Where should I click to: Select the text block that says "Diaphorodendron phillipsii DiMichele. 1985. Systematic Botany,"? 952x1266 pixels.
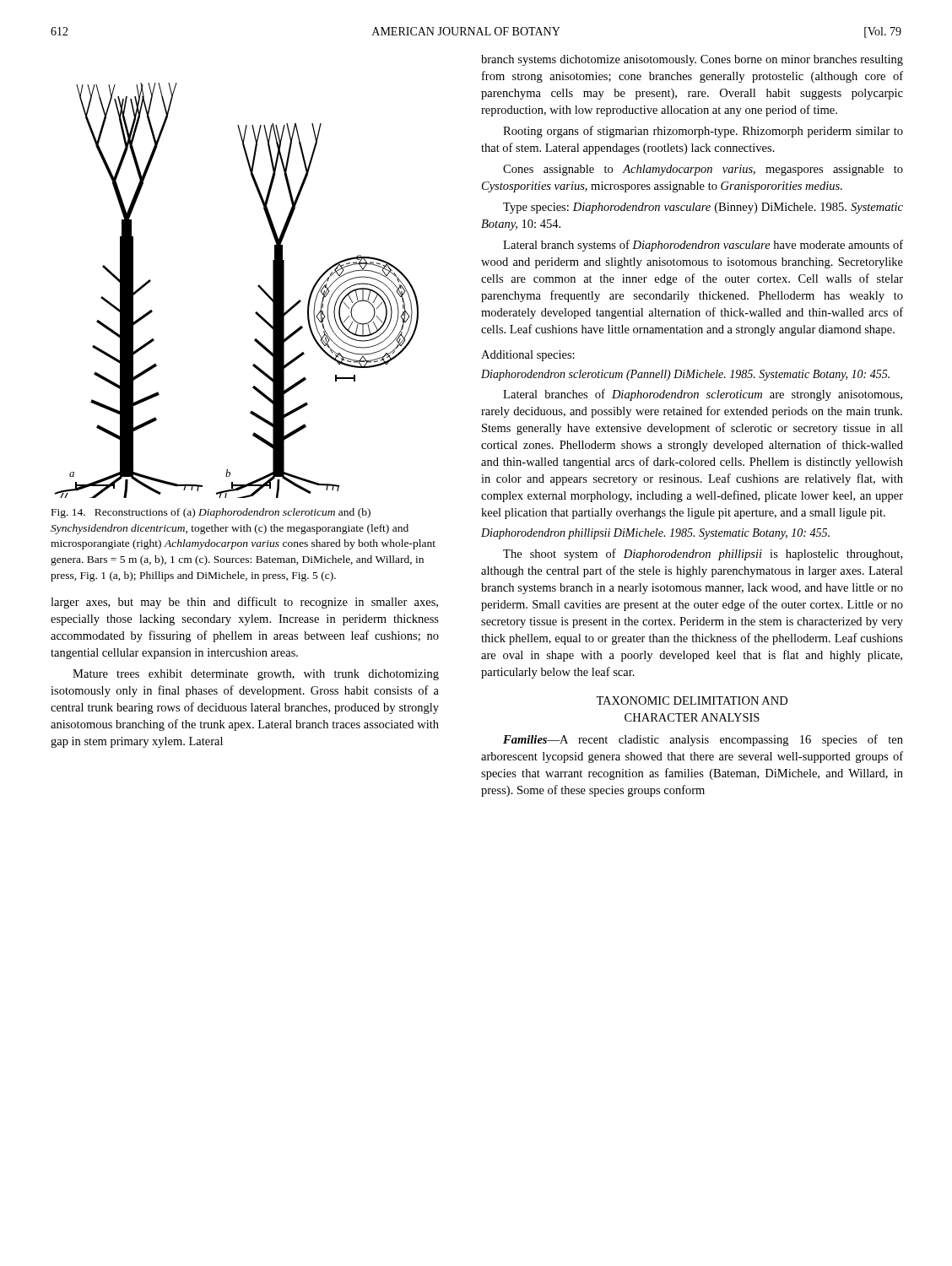click(x=692, y=533)
